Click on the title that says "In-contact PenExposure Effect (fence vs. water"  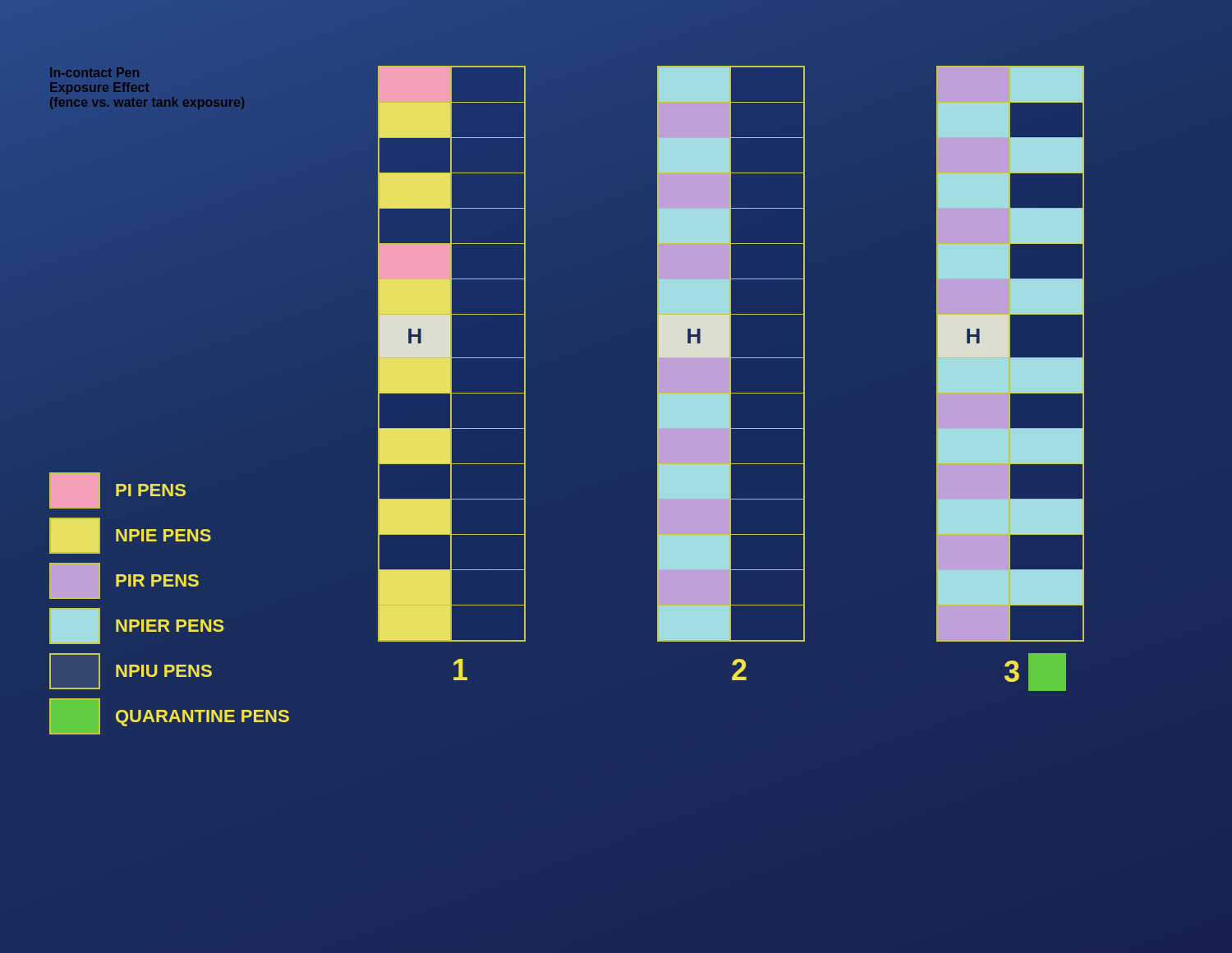[209, 88]
